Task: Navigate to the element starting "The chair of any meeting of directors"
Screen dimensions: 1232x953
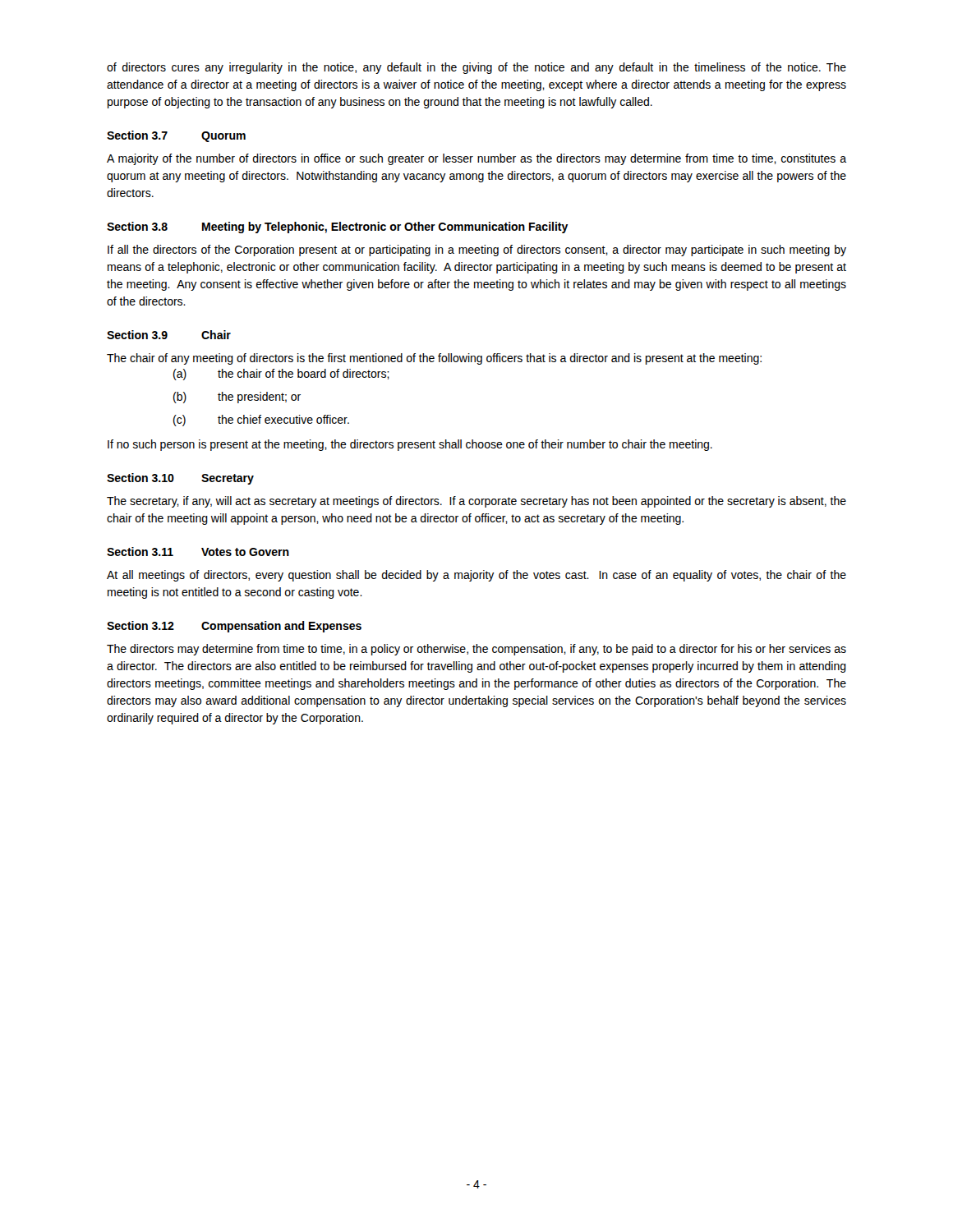Action: pos(476,359)
